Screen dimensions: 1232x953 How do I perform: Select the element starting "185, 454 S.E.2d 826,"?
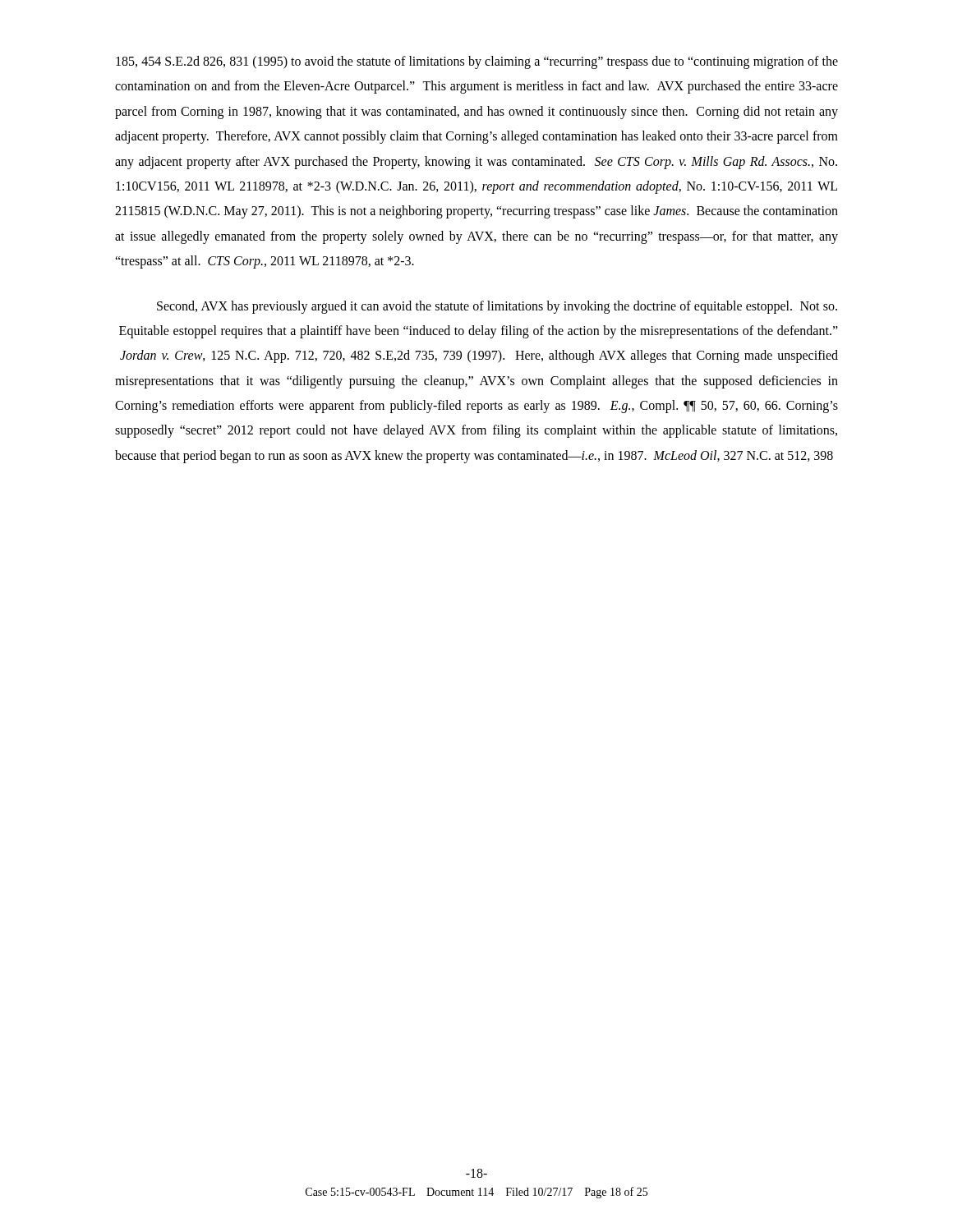click(x=476, y=162)
